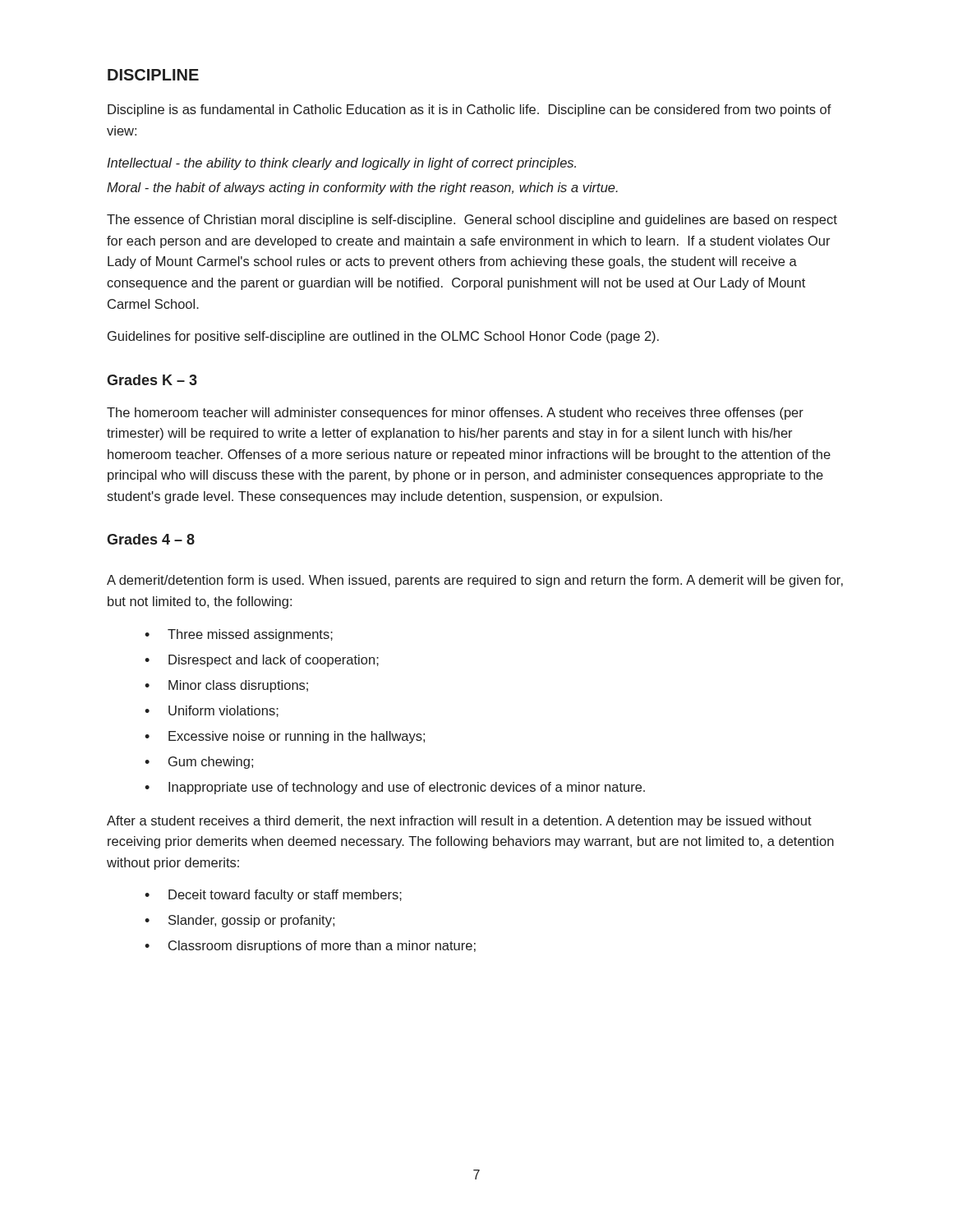Viewport: 953px width, 1232px height.
Task: Point to the region starting "•Uniform violations;"
Action: pyautogui.click(x=212, y=711)
